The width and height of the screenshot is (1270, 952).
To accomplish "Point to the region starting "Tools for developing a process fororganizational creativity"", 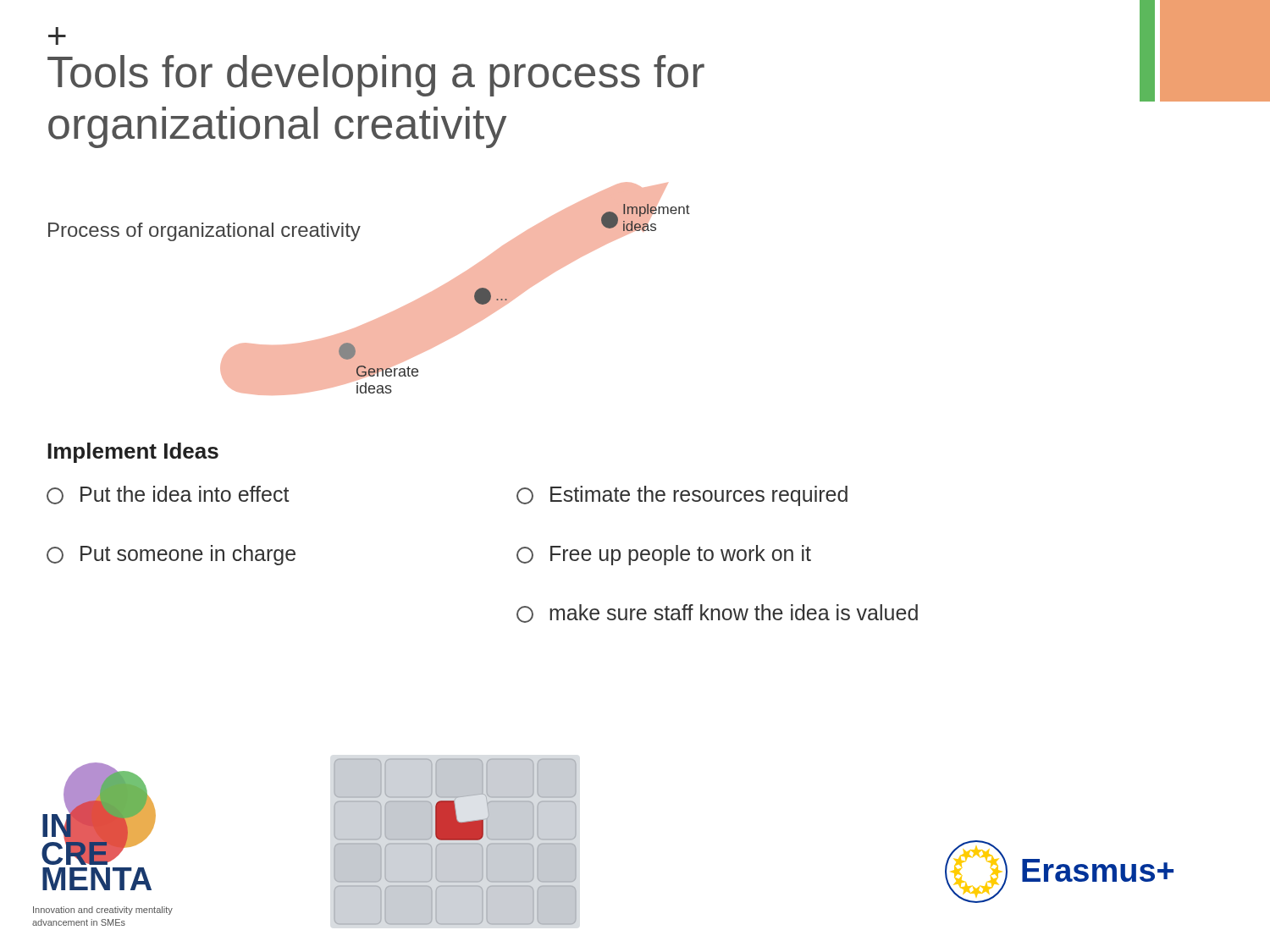I will (415, 98).
